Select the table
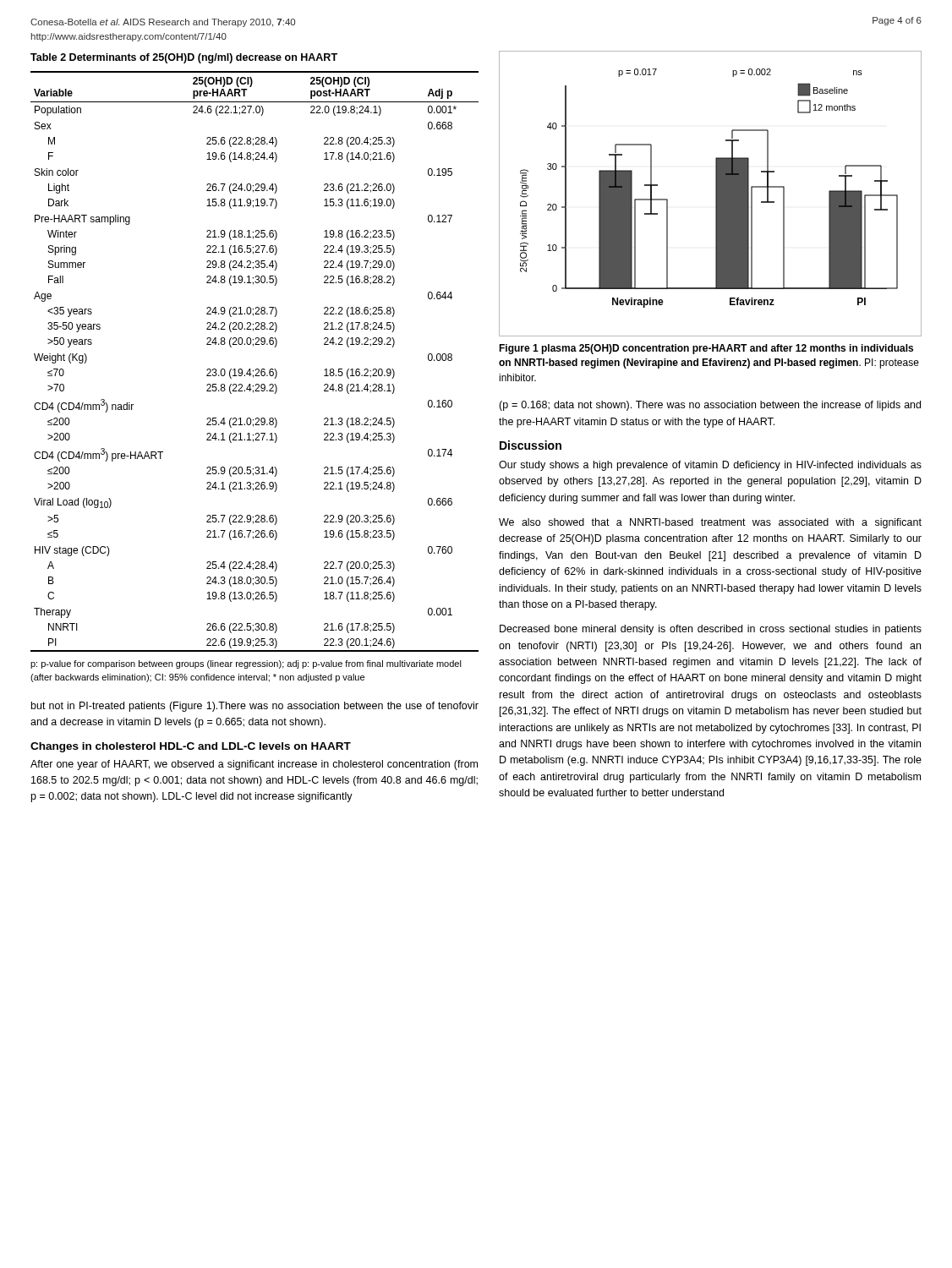The width and height of the screenshot is (952, 1268). pos(255,361)
